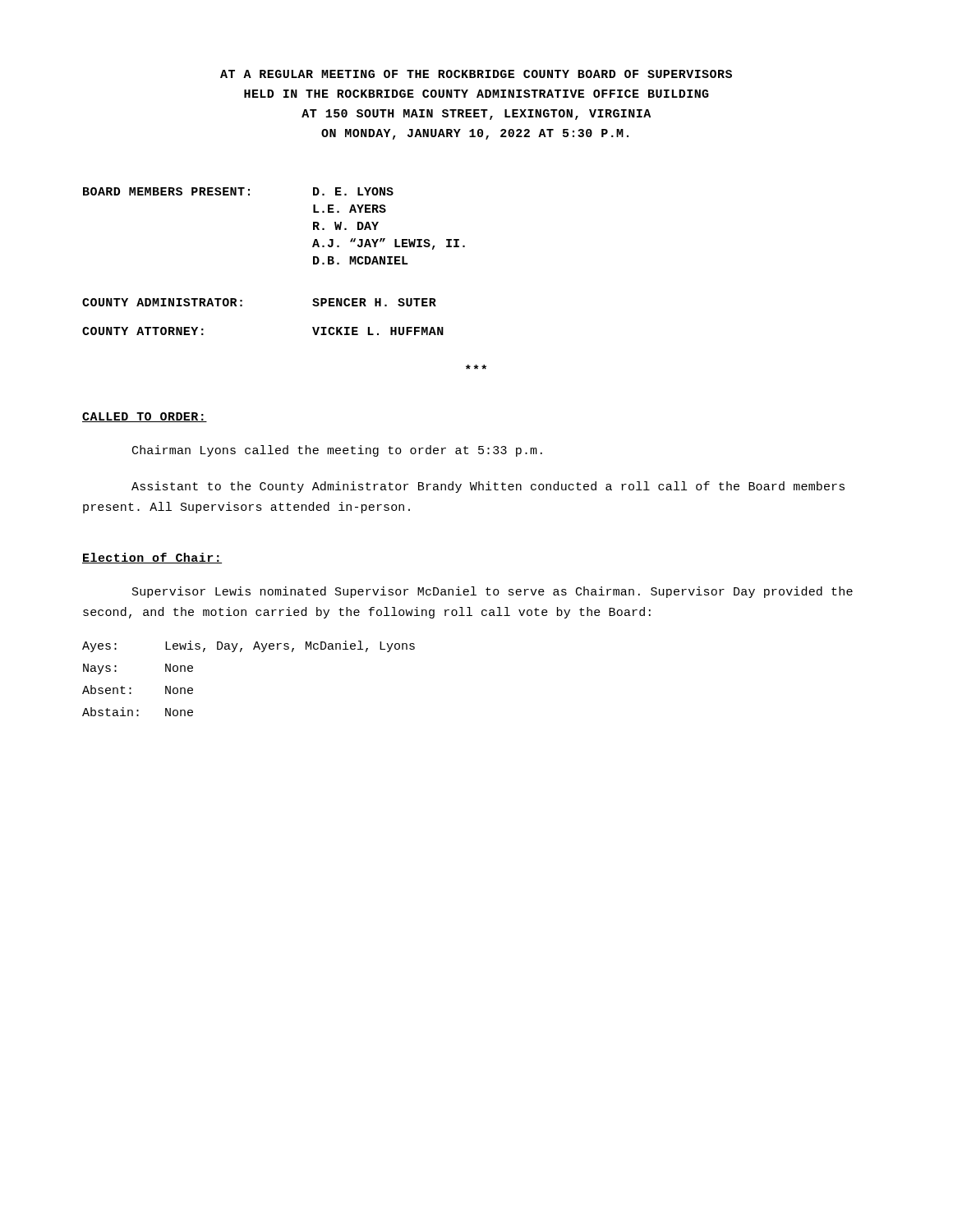The height and width of the screenshot is (1232, 953).
Task: Navigate to the text starting "Supervisor Lewis nominated Supervisor McDaniel to serve"
Action: pyautogui.click(x=468, y=603)
